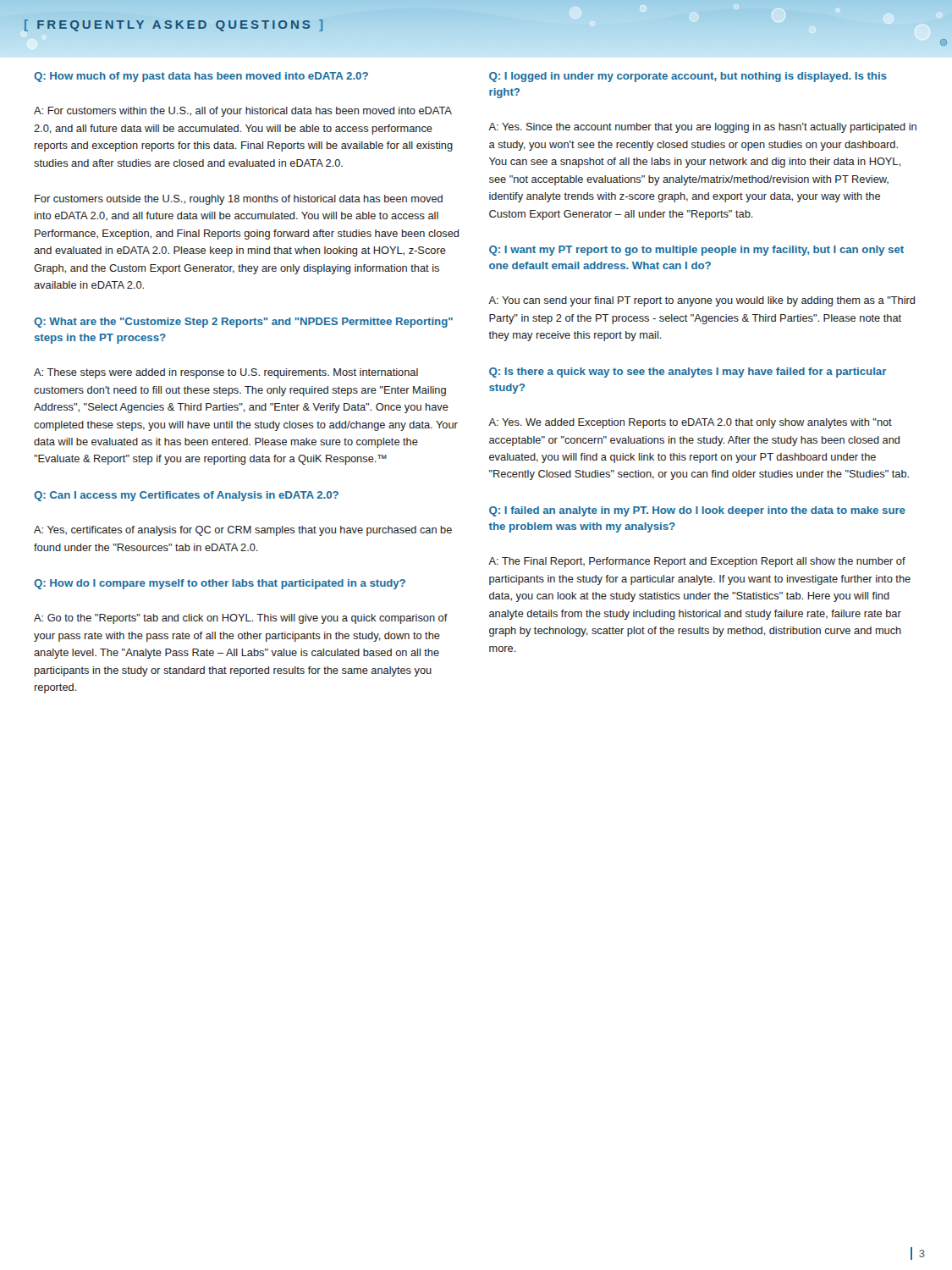Click on the element starting "For customers outside the U.S.,"
This screenshot has height=1270, width=952.
click(x=249, y=243)
